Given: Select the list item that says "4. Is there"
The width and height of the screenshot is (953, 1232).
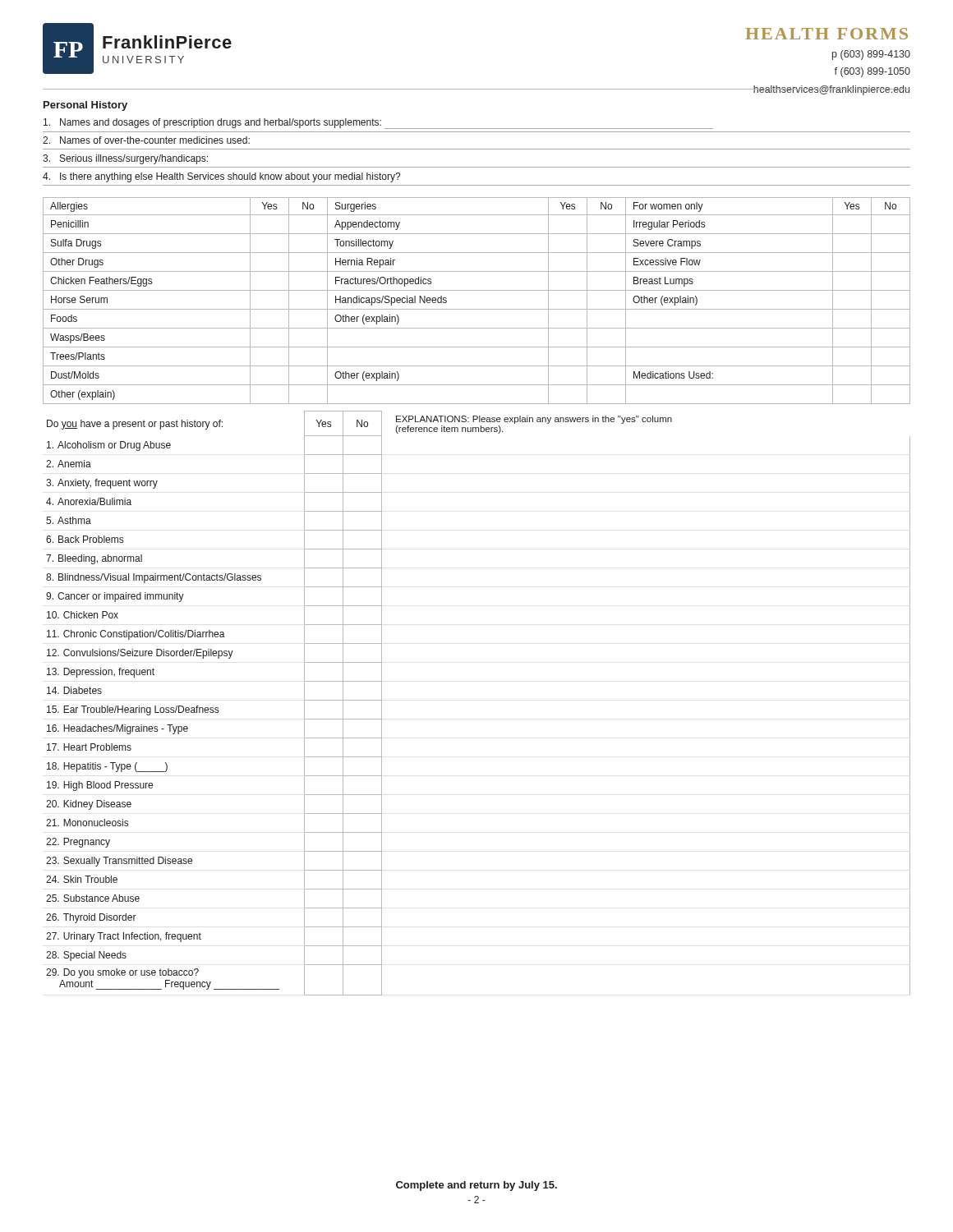Looking at the screenshot, I should click(363, 177).
